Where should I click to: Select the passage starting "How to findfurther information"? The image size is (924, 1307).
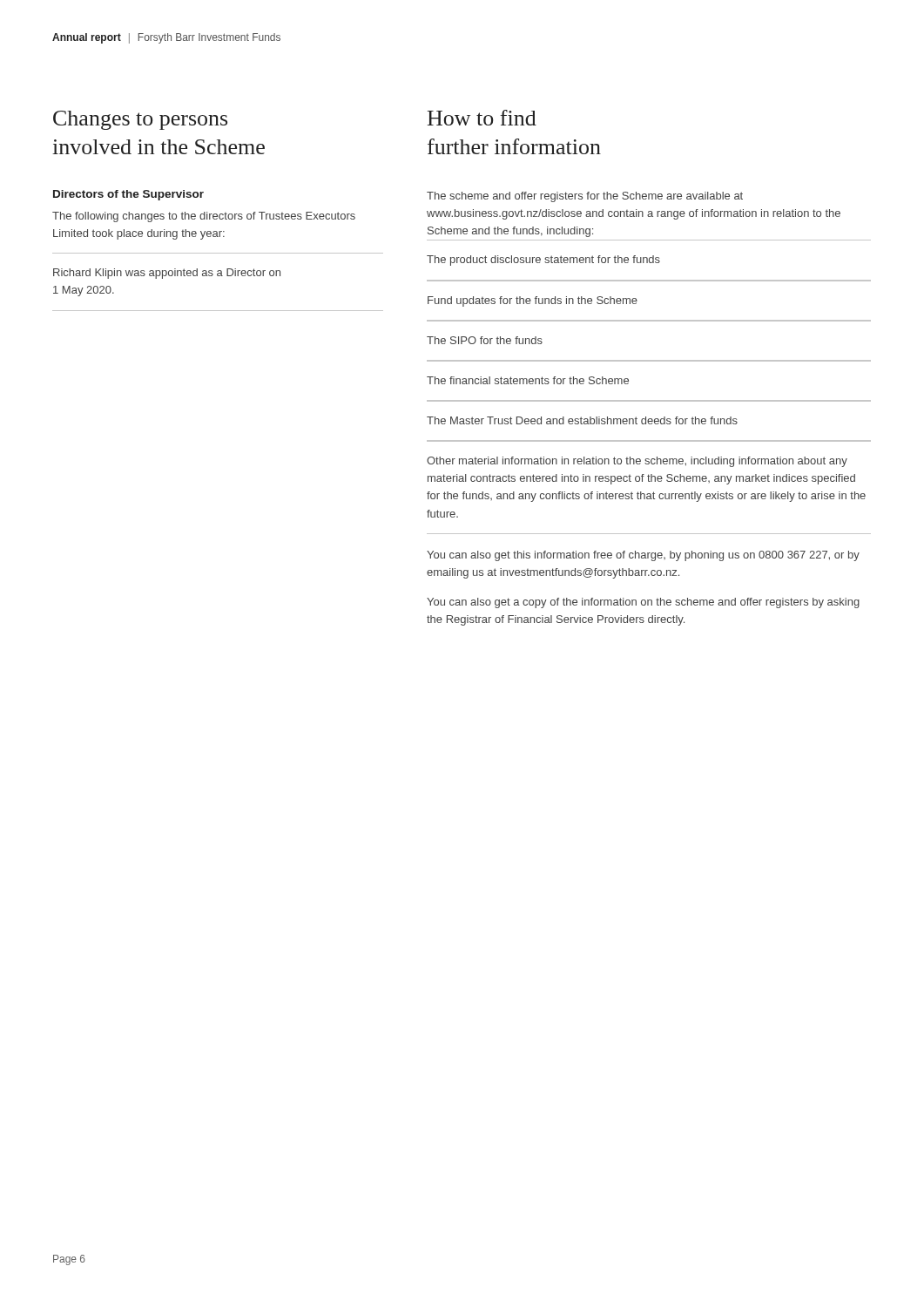pos(482,118)
